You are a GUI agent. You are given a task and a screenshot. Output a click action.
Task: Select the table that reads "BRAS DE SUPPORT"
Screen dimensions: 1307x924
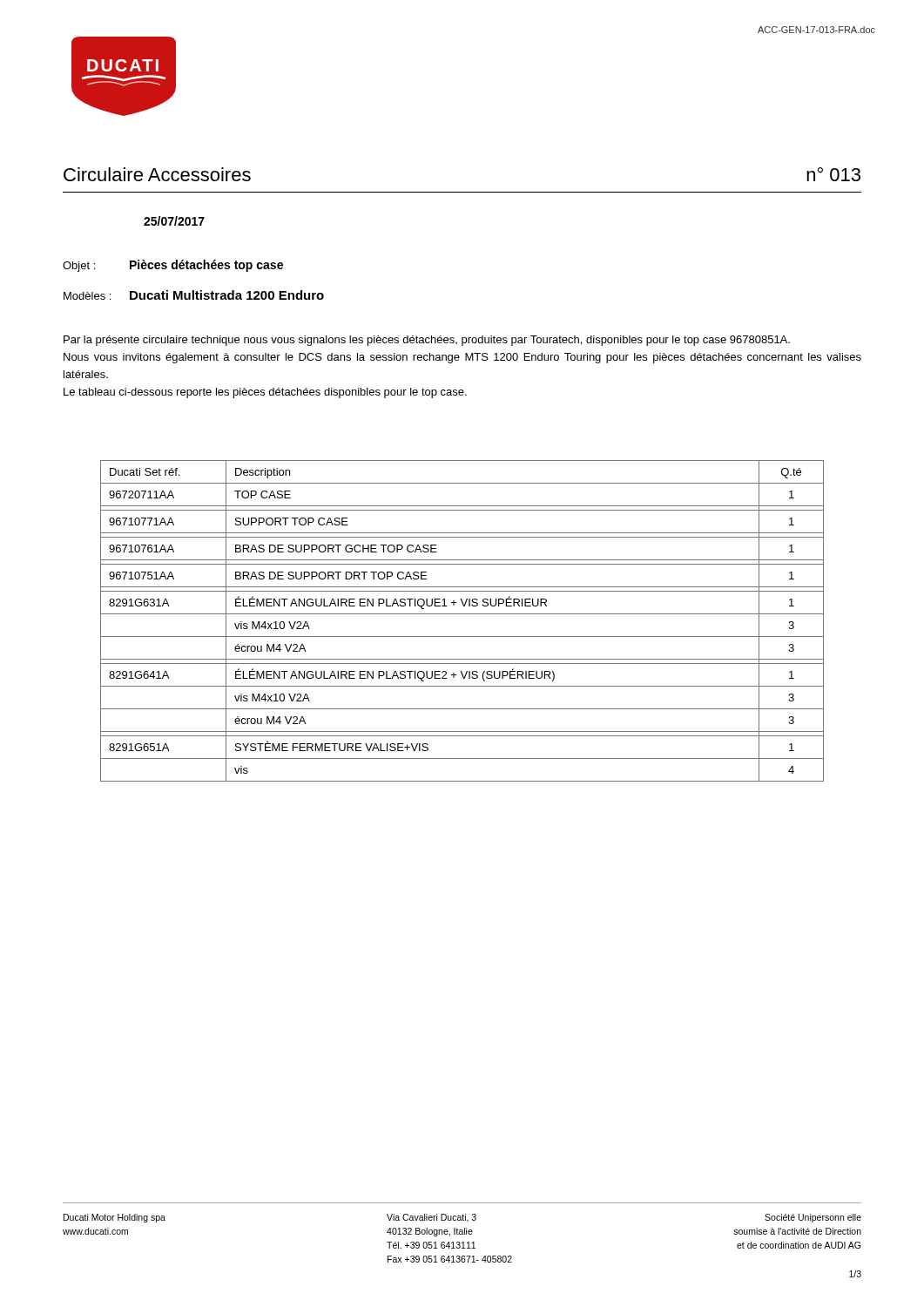coord(462,621)
